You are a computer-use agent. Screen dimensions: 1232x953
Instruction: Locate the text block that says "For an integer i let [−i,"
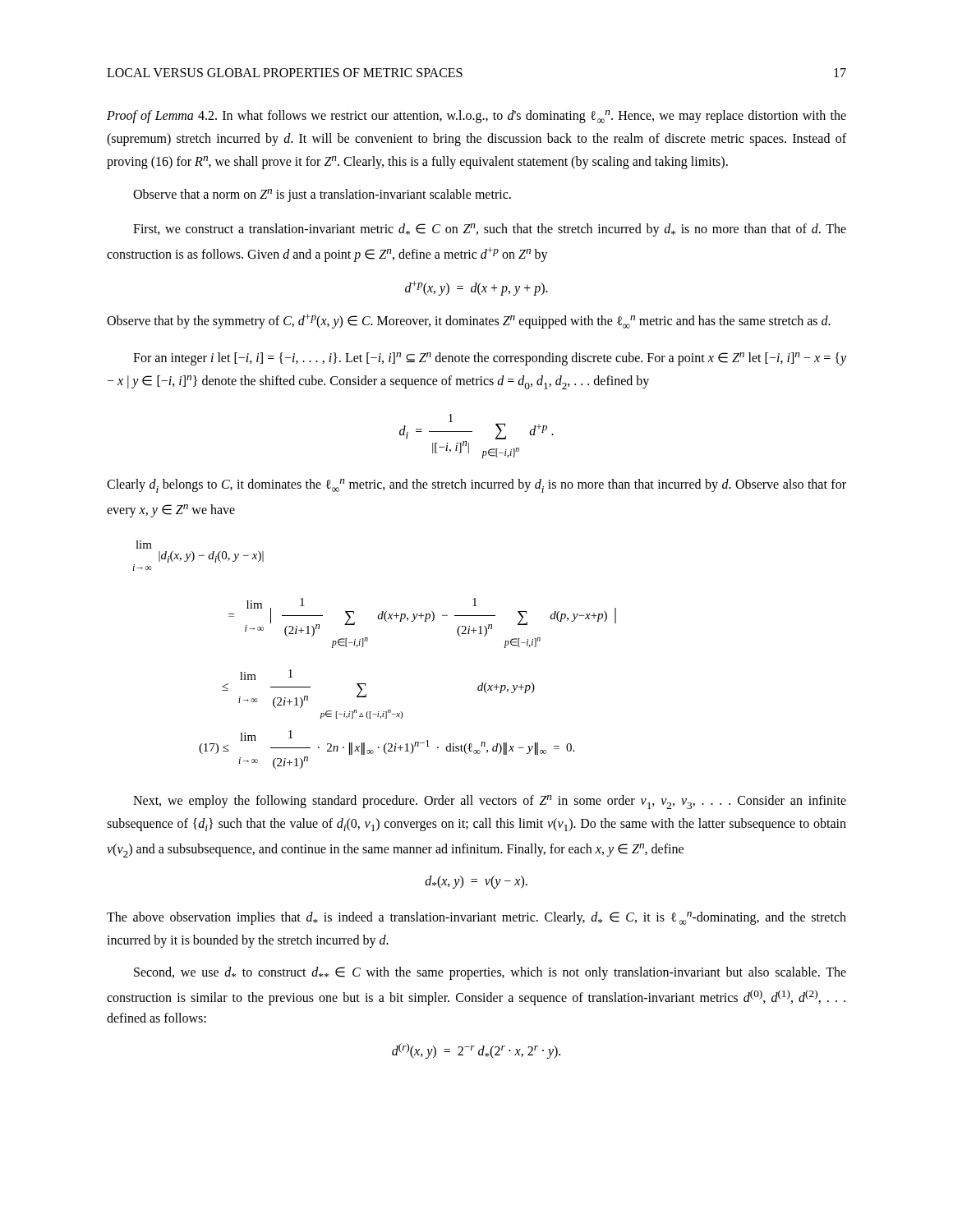tap(476, 370)
